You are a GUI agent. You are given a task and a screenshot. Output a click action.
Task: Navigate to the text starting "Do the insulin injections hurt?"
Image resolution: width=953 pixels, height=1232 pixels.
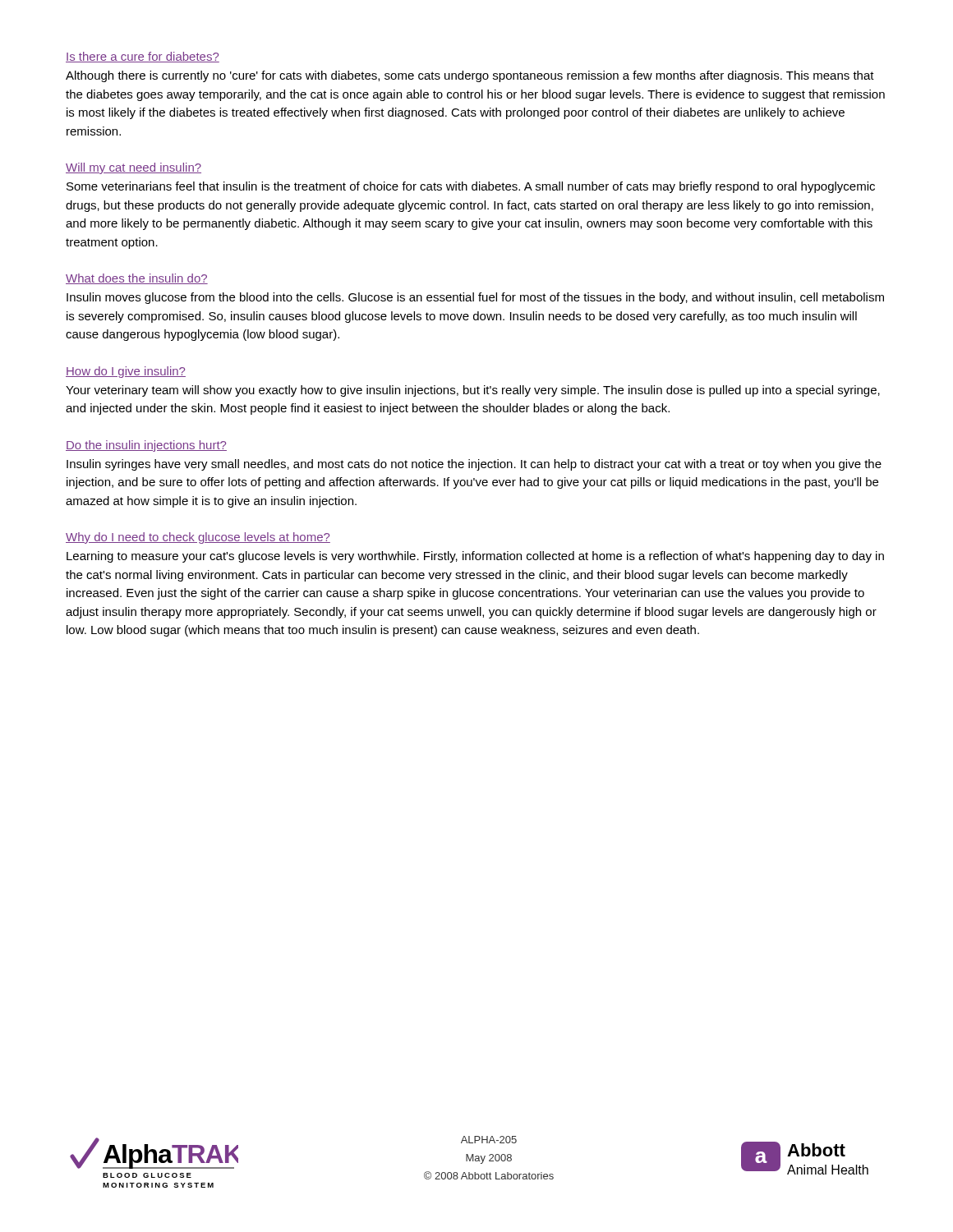[146, 444]
